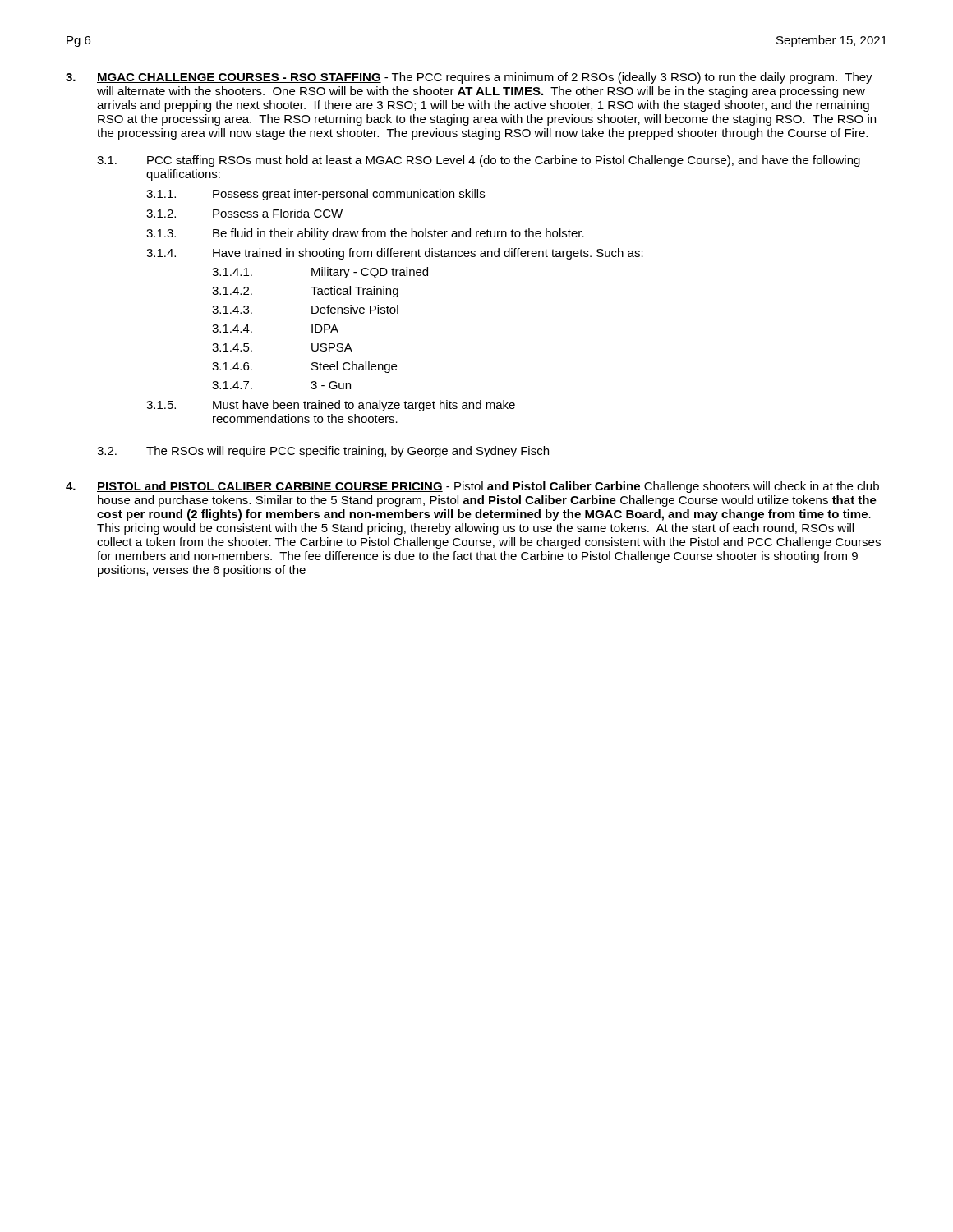This screenshot has height=1232, width=953.
Task: Locate the block of text that opens with "3. MGAC CHALLENGE COURSES"
Action: click(x=476, y=264)
